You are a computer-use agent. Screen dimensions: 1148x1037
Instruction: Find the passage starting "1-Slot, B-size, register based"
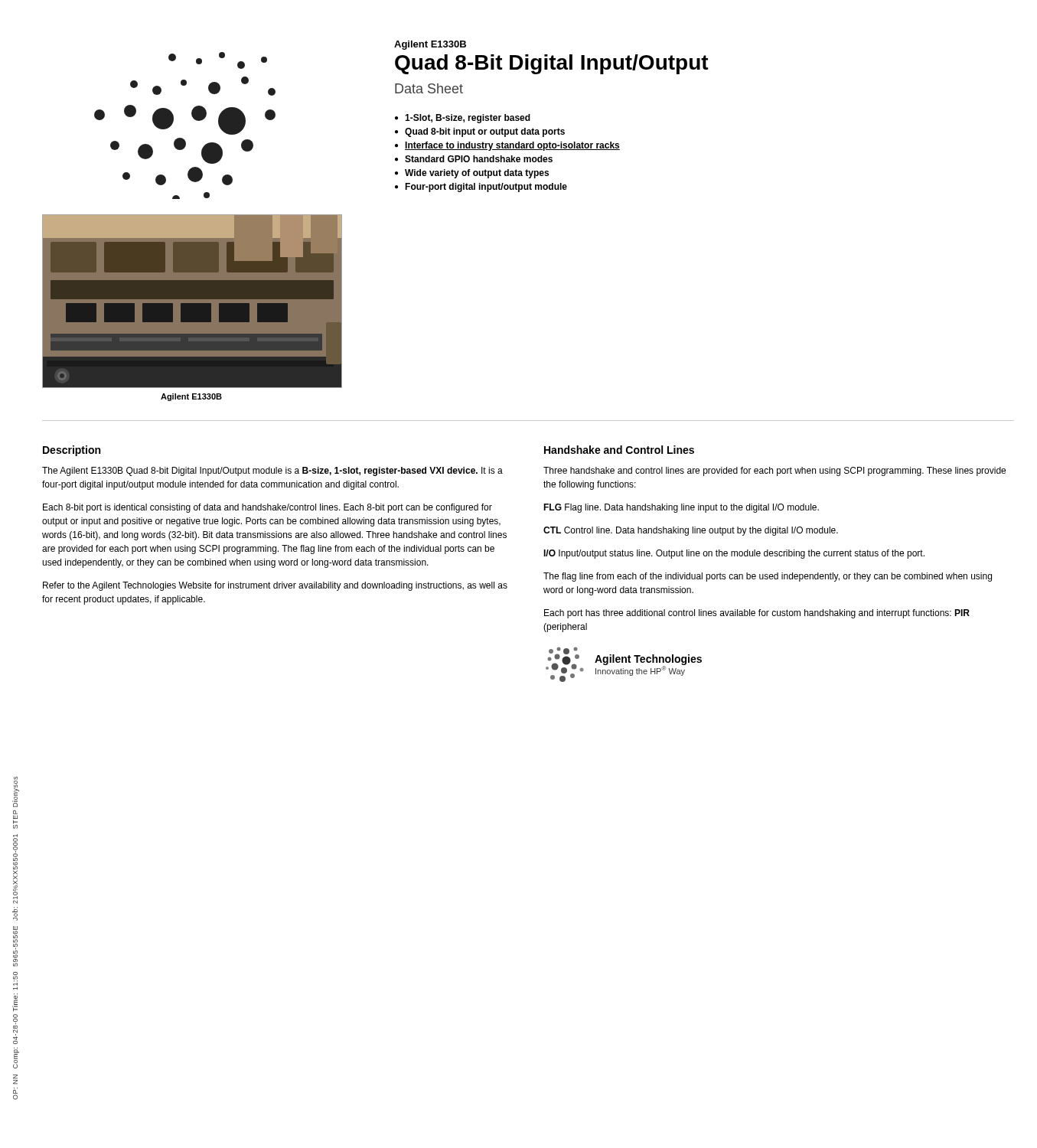click(468, 118)
